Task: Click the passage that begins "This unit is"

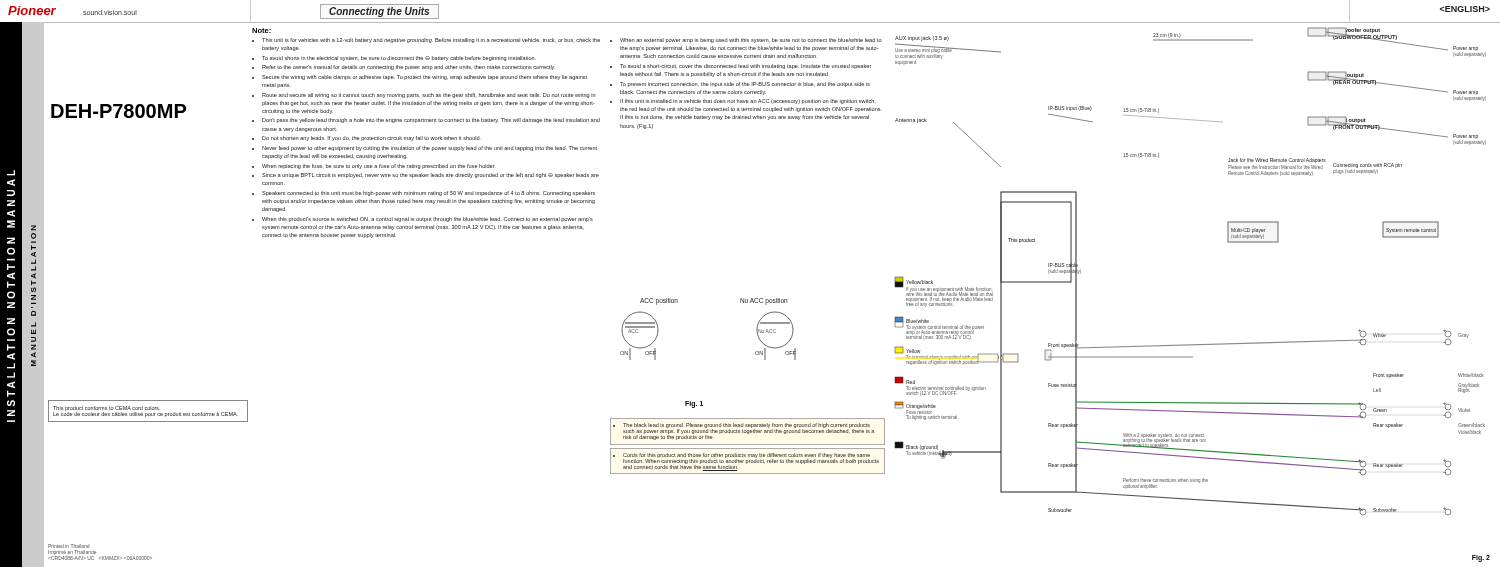Action: coord(431,44)
